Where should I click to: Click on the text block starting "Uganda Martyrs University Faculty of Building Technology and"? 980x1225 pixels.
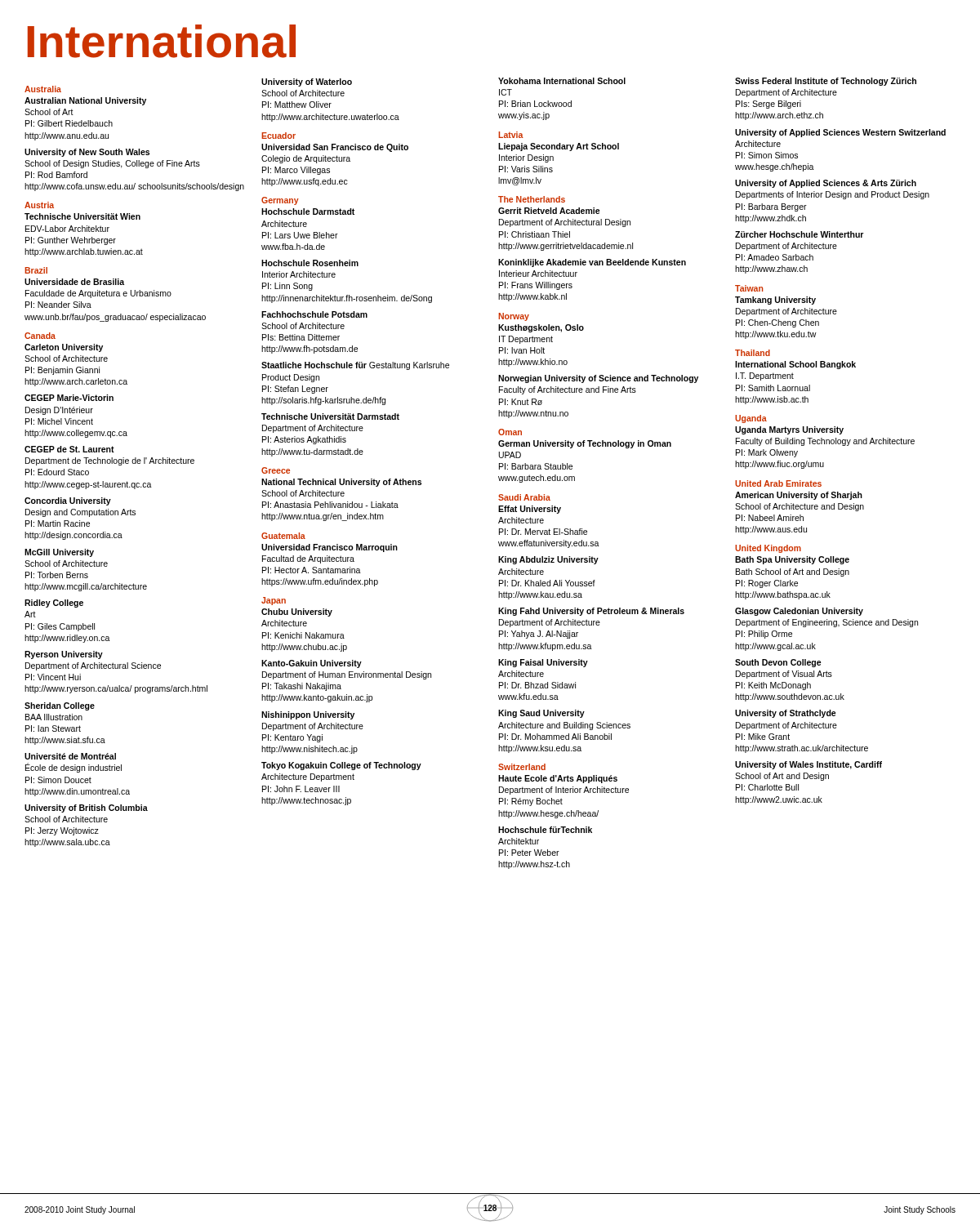coord(845,447)
